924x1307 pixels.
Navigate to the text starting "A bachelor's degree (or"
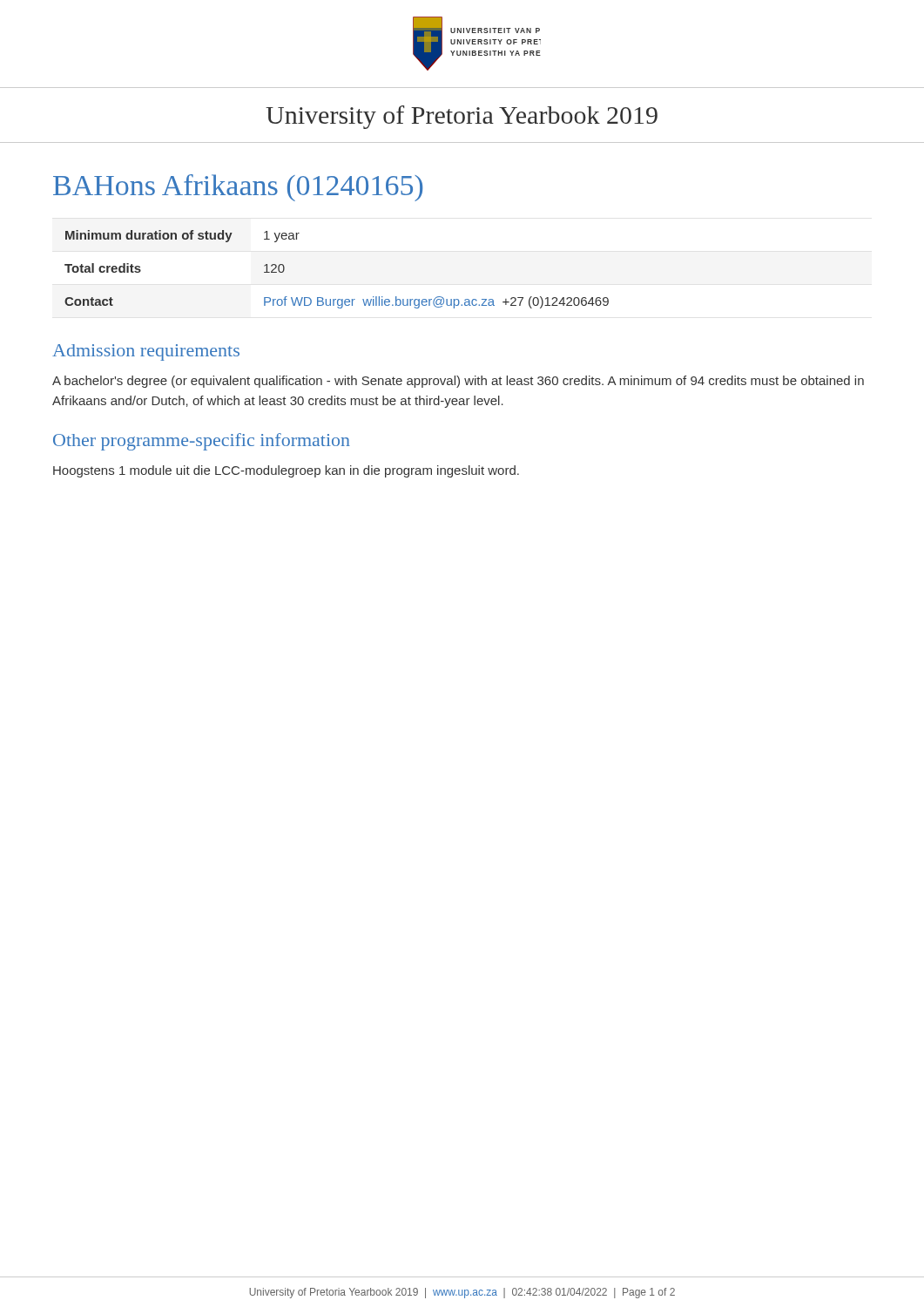[x=462, y=391]
